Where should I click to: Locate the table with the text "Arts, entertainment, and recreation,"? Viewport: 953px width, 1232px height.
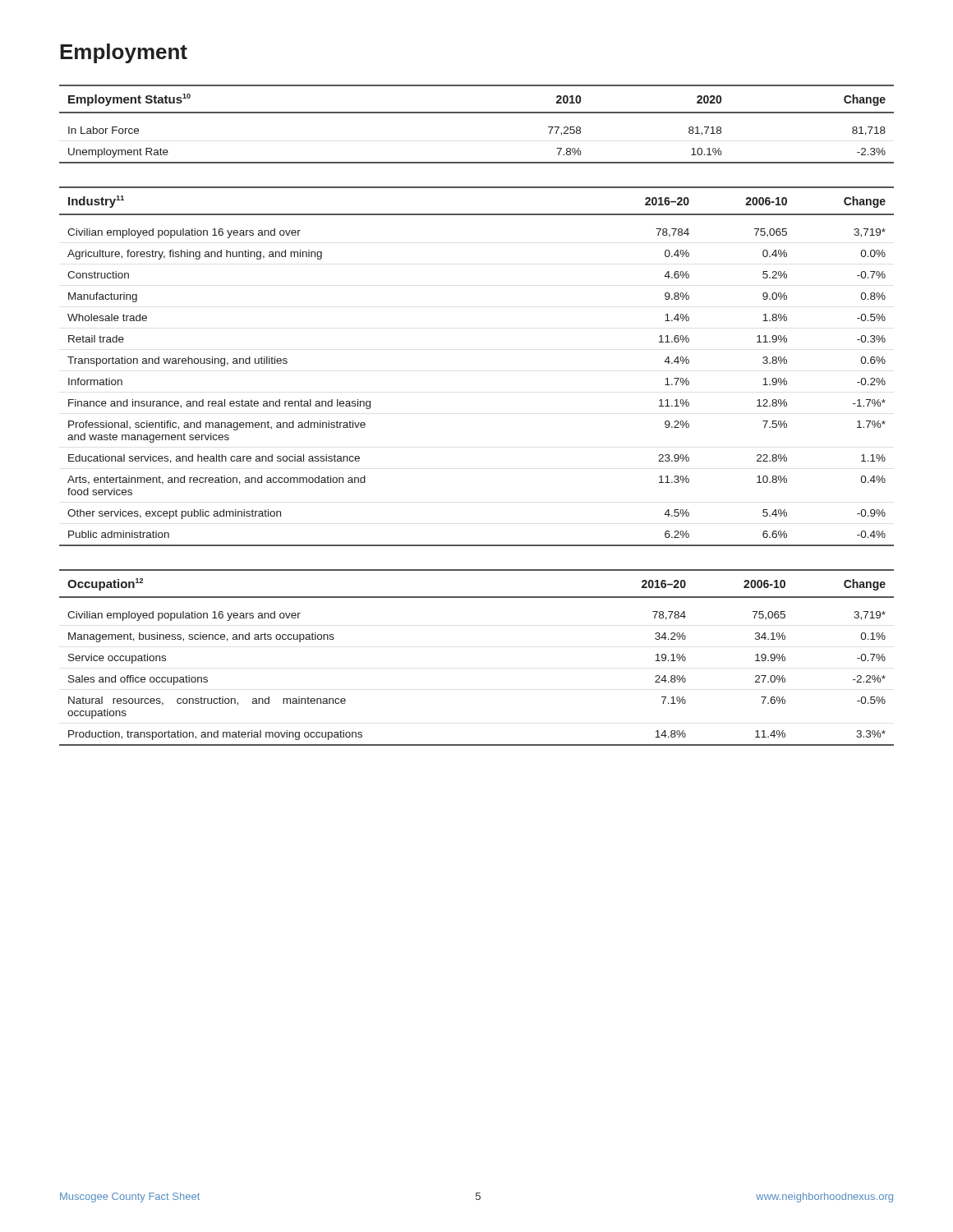pyautogui.click(x=476, y=366)
